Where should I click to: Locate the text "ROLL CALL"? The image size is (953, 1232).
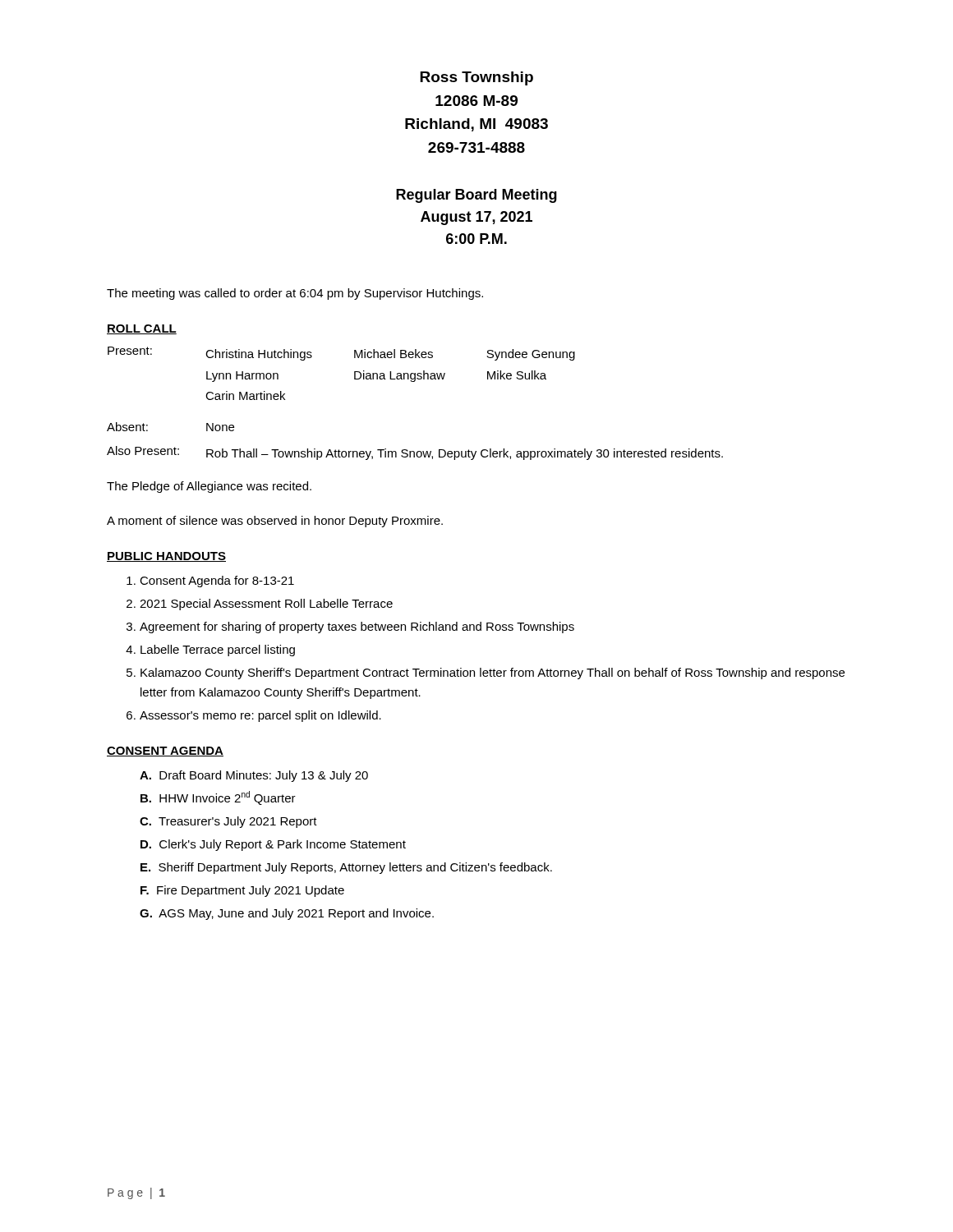tap(142, 328)
